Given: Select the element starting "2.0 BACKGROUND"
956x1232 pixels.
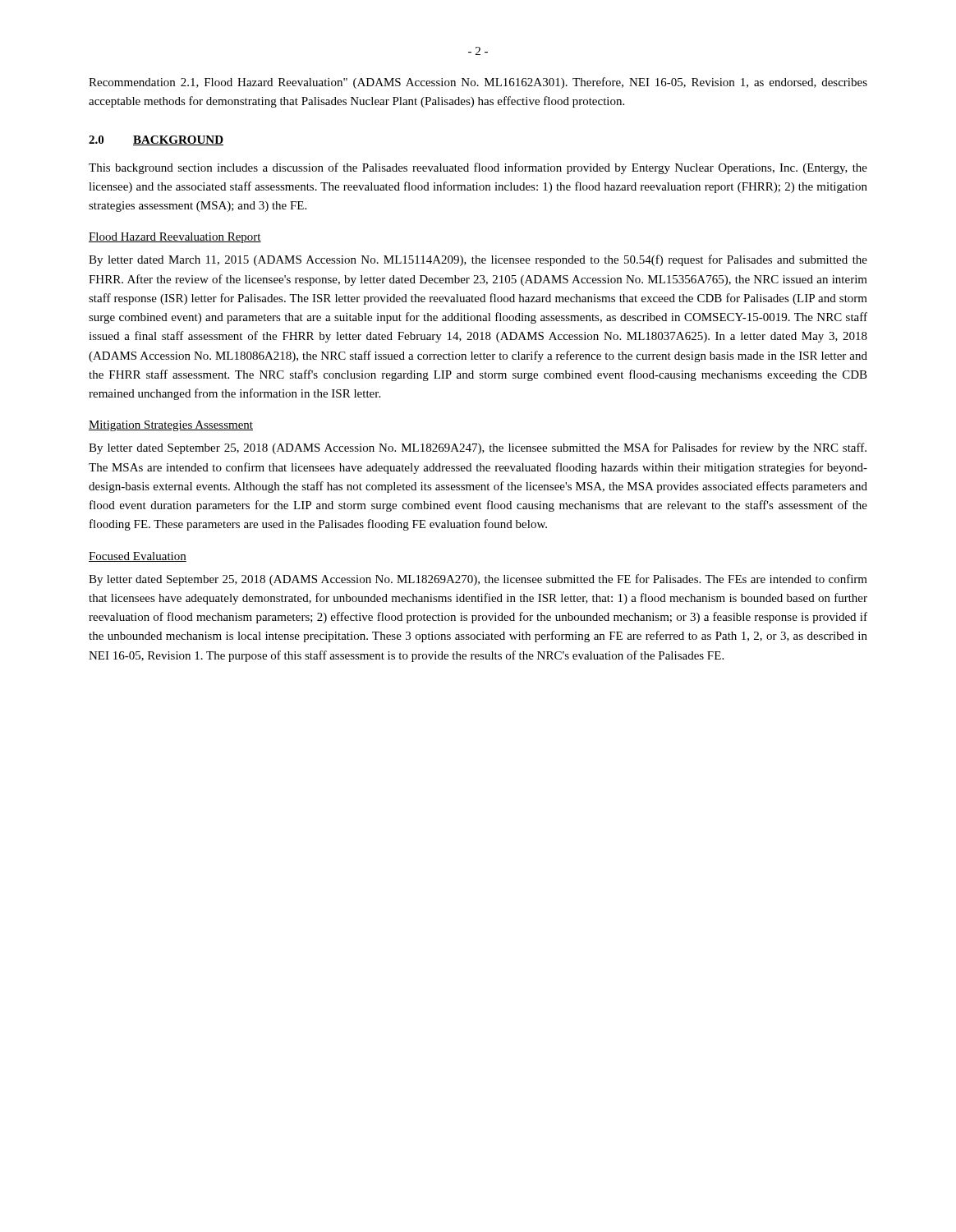Looking at the screenshot, I should point(156,140).
